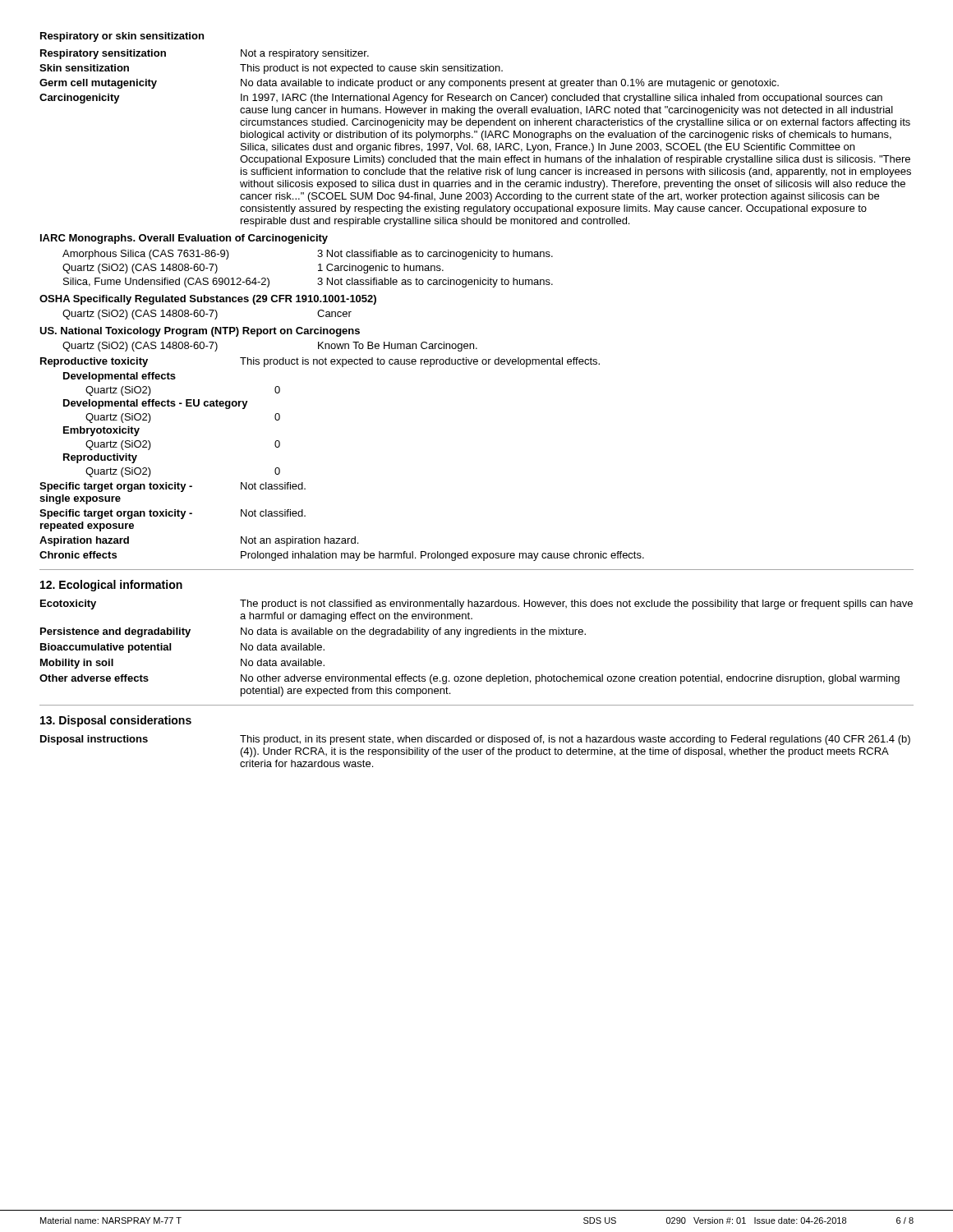This screenshot has width=953, height=1232.
Task: Find "Mobility in soil No data available." on this page
Action: click(x=73, y=663)
